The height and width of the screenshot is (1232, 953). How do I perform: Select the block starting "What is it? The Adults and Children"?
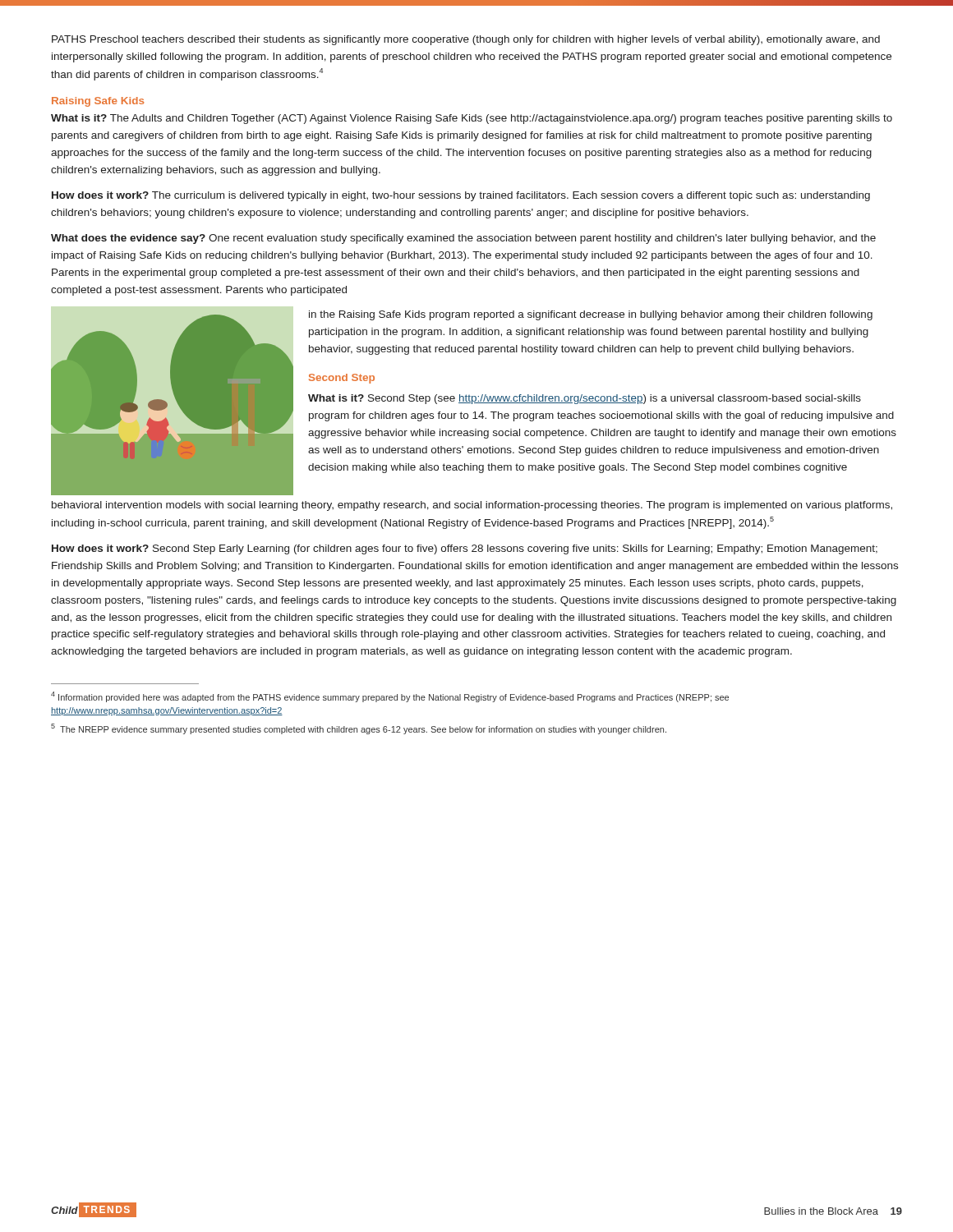coord(476,145)
